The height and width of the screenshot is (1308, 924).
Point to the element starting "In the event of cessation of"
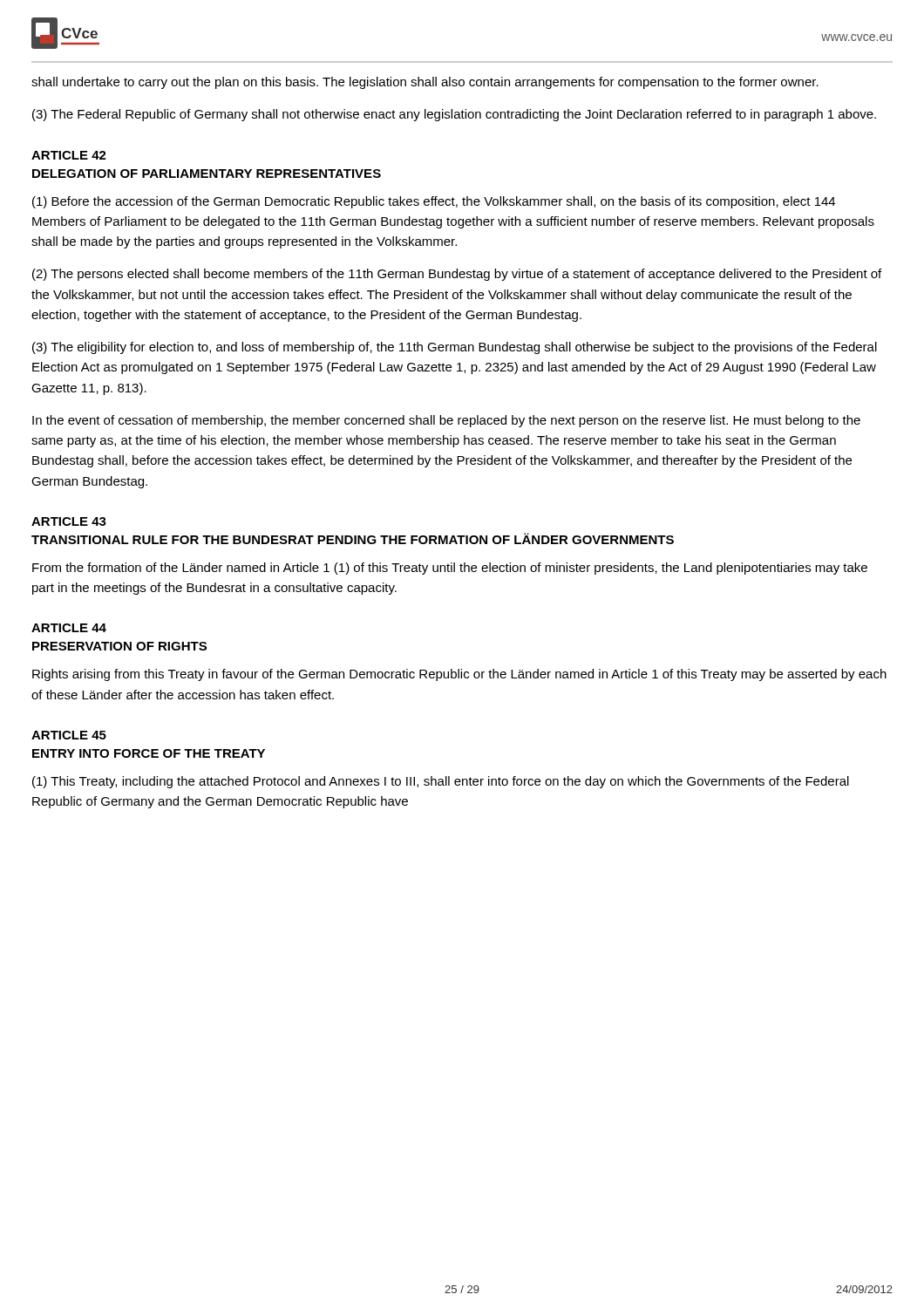pos(446,450)
